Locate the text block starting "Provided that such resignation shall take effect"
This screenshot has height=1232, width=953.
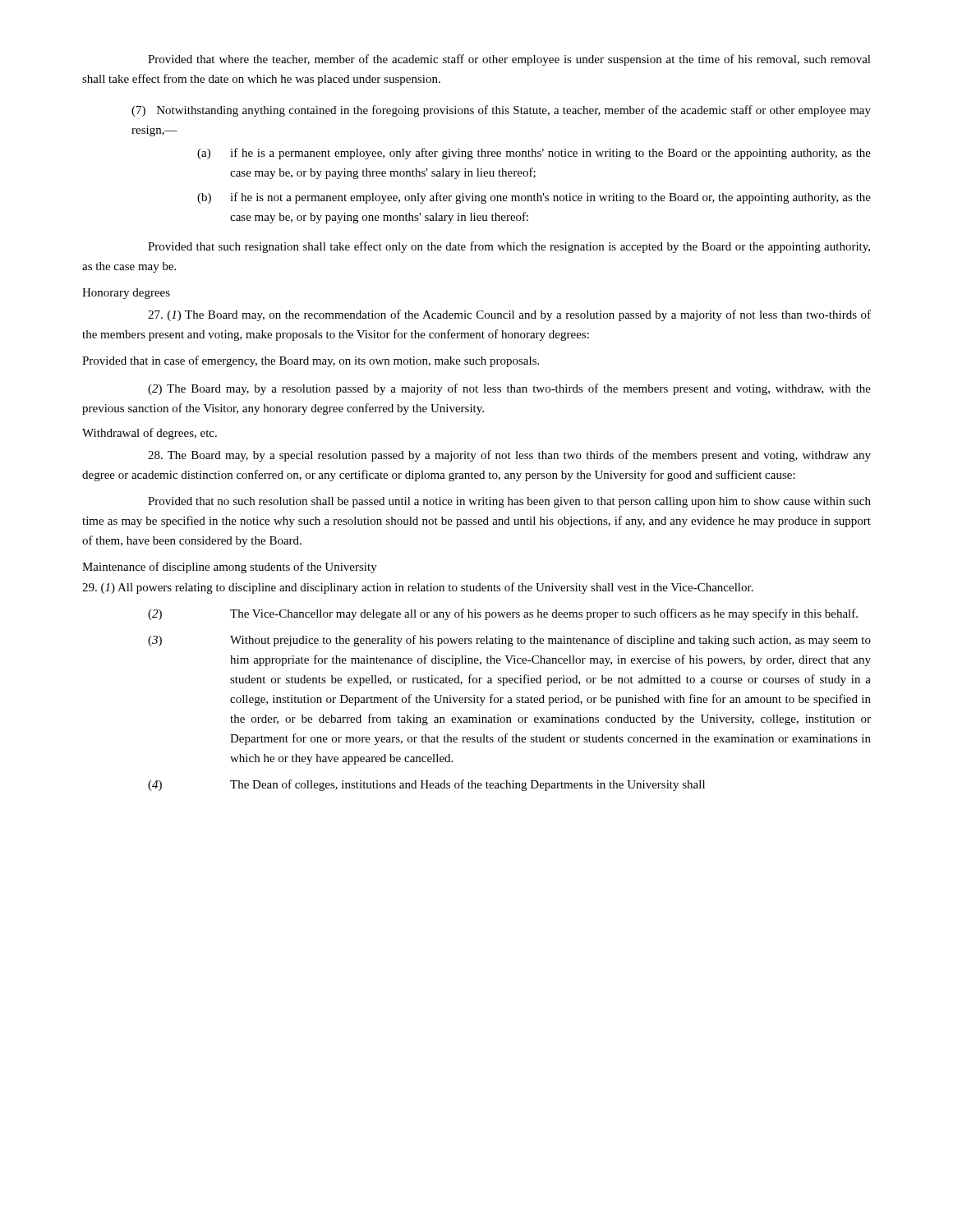point(476,256)
